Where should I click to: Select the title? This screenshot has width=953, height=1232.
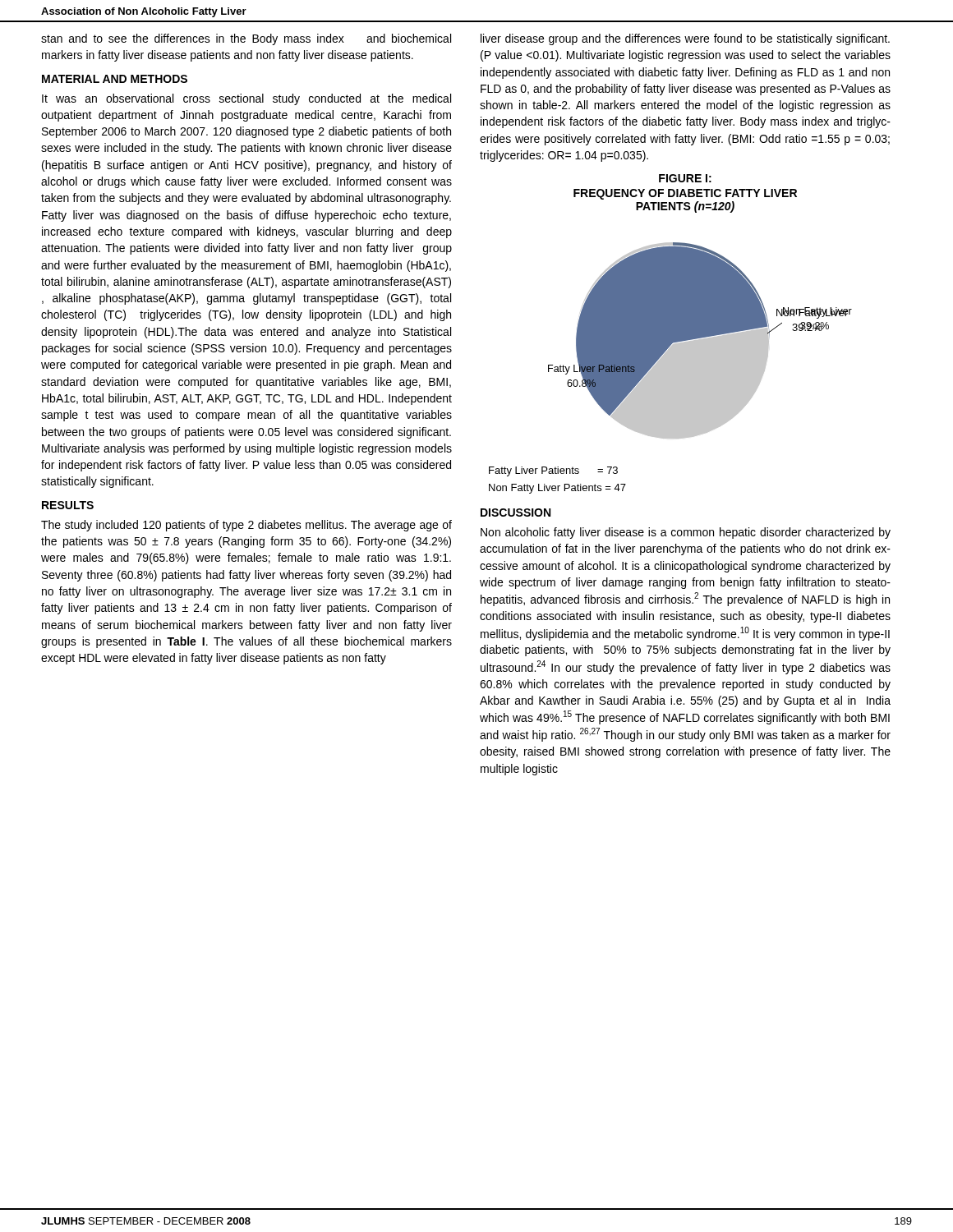pos(685,179)
